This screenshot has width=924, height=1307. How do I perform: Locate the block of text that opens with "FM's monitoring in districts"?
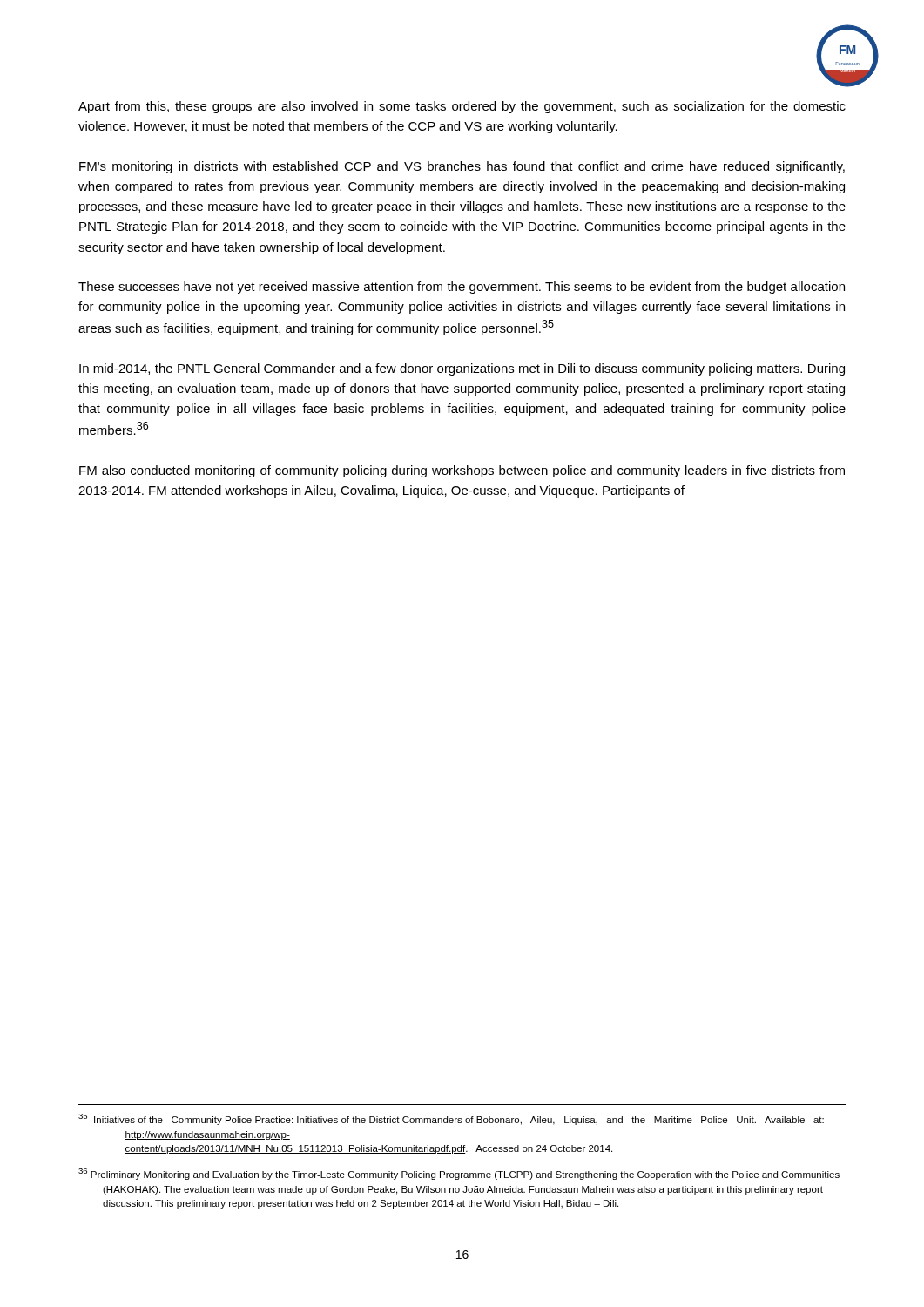[x=462, y=206]
